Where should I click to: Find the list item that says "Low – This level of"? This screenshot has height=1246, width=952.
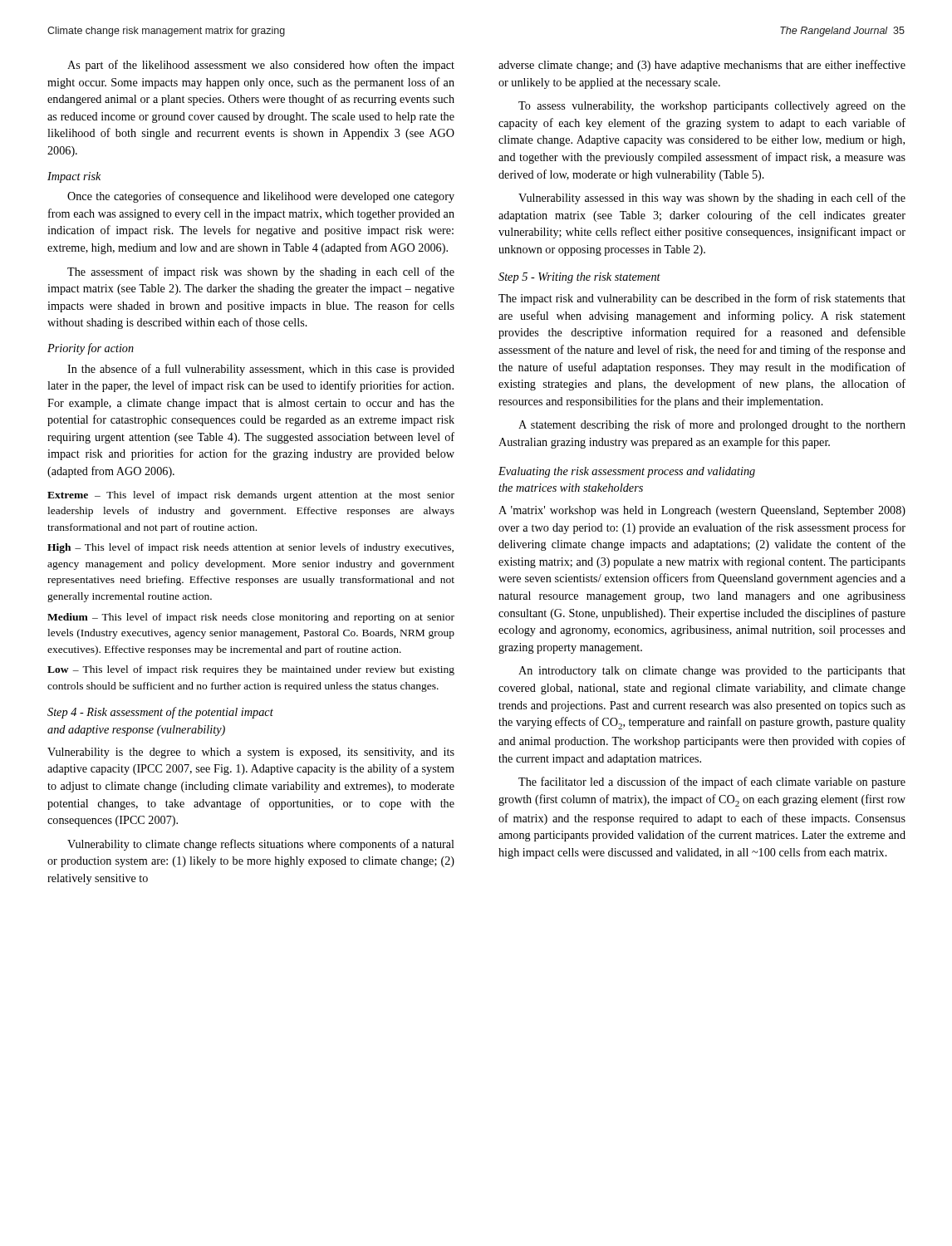(x=251, y=677)
